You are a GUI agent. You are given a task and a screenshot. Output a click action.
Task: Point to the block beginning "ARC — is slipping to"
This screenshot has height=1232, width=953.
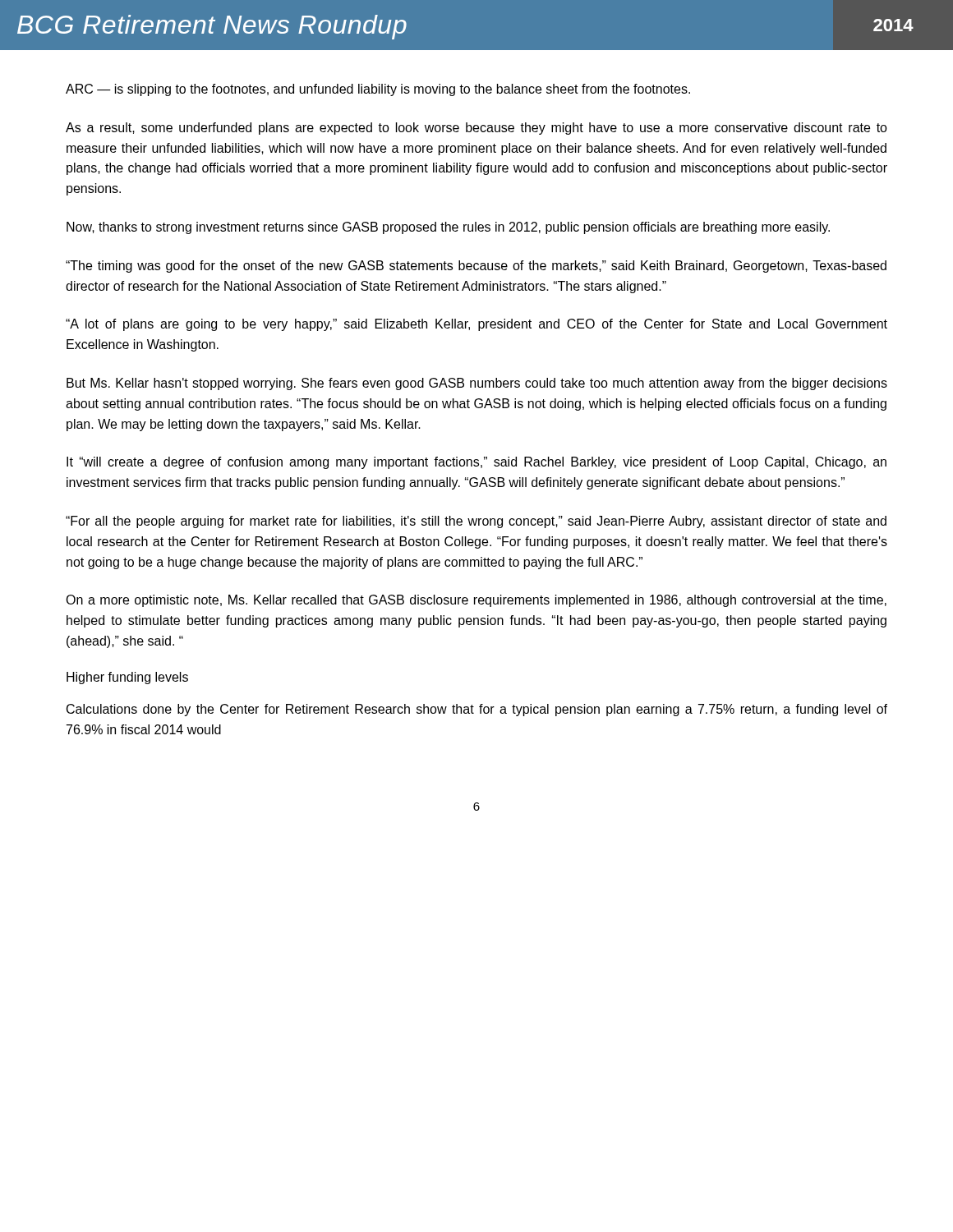[x=378, y=89]
